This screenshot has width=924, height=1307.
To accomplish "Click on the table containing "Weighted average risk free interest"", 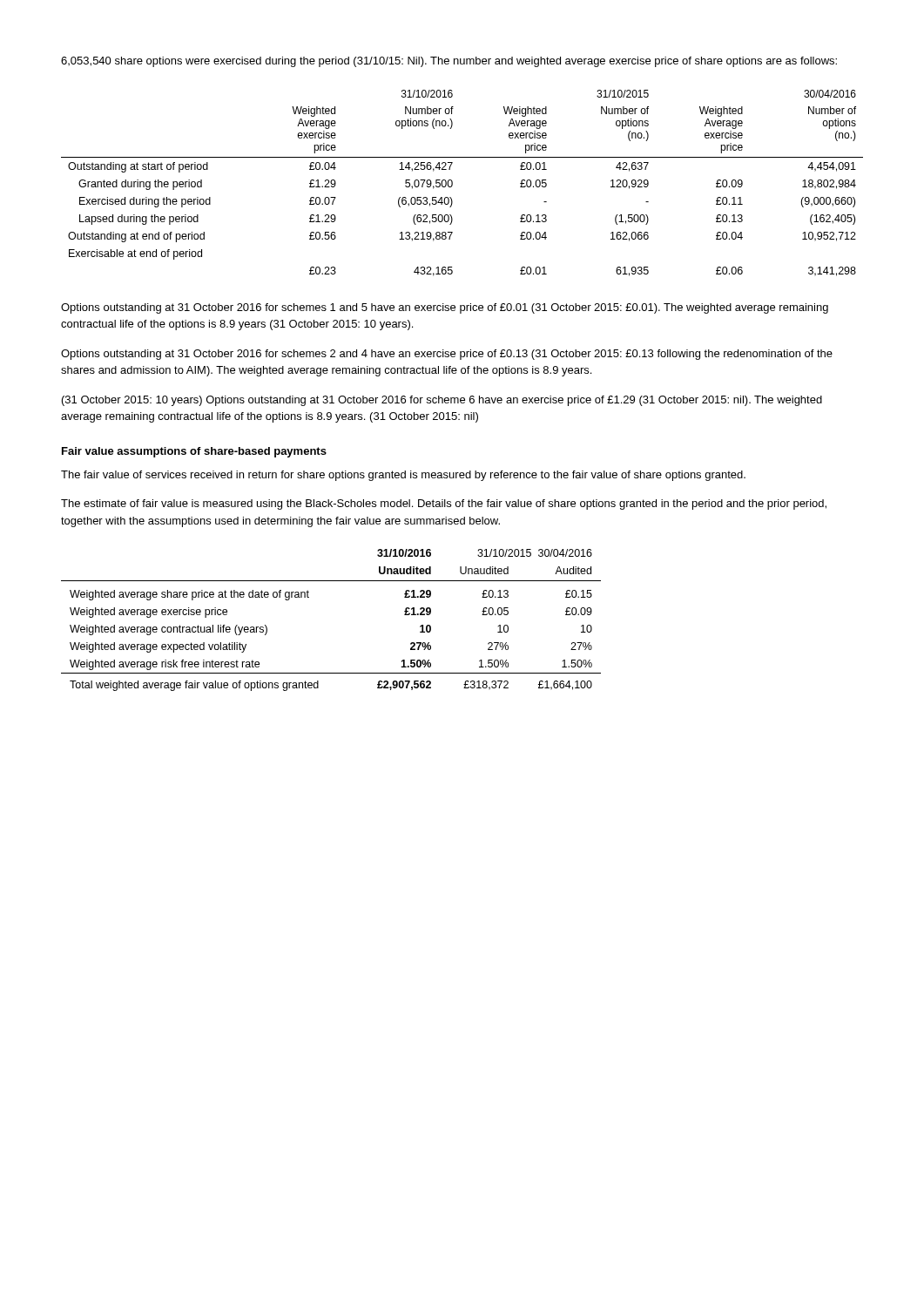I will pos(462,619).
